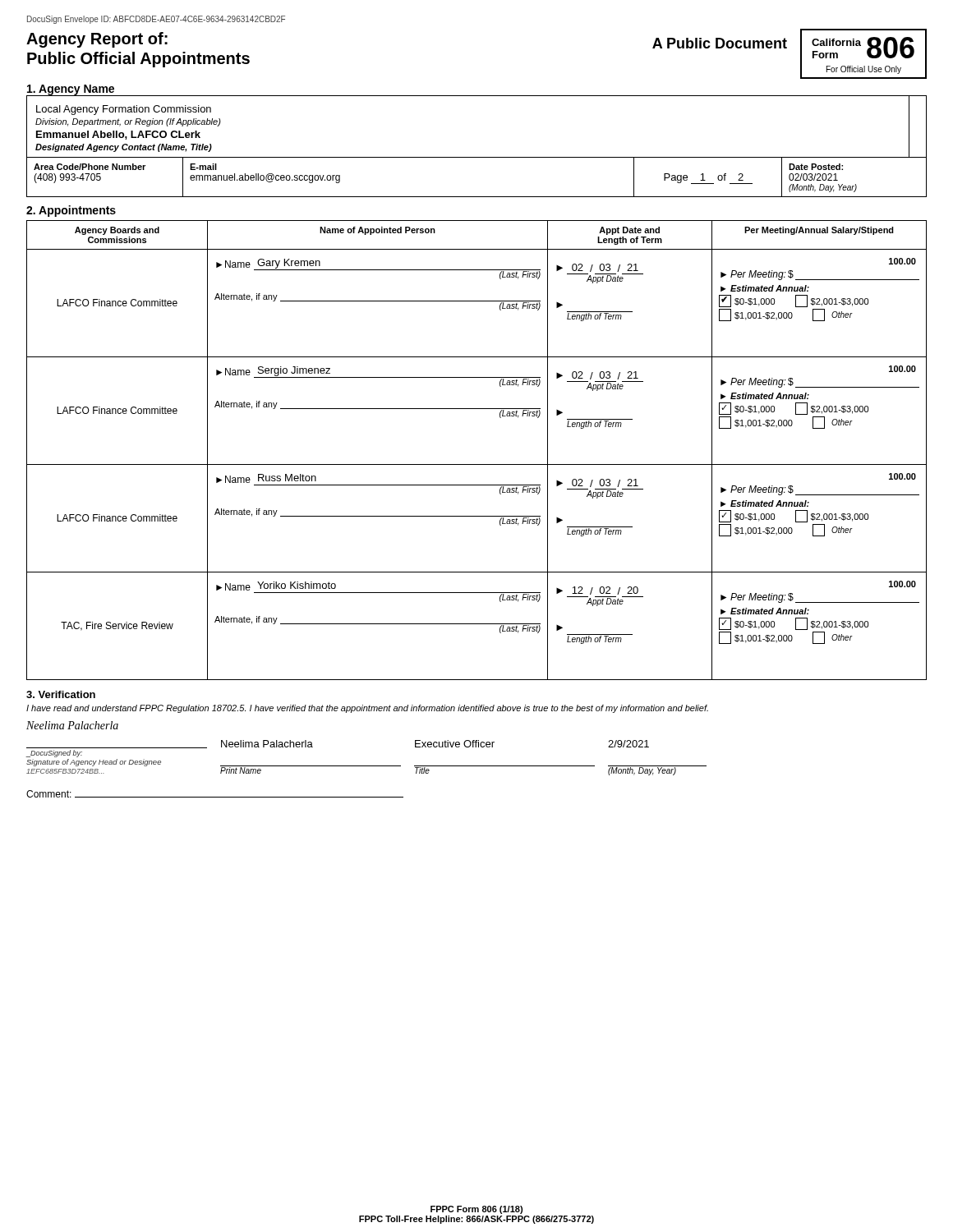Point to the text block starting "E-mail emmanuel.abello@ceo.sccgov.org"

pyautogui.click(x=203, y=167)
